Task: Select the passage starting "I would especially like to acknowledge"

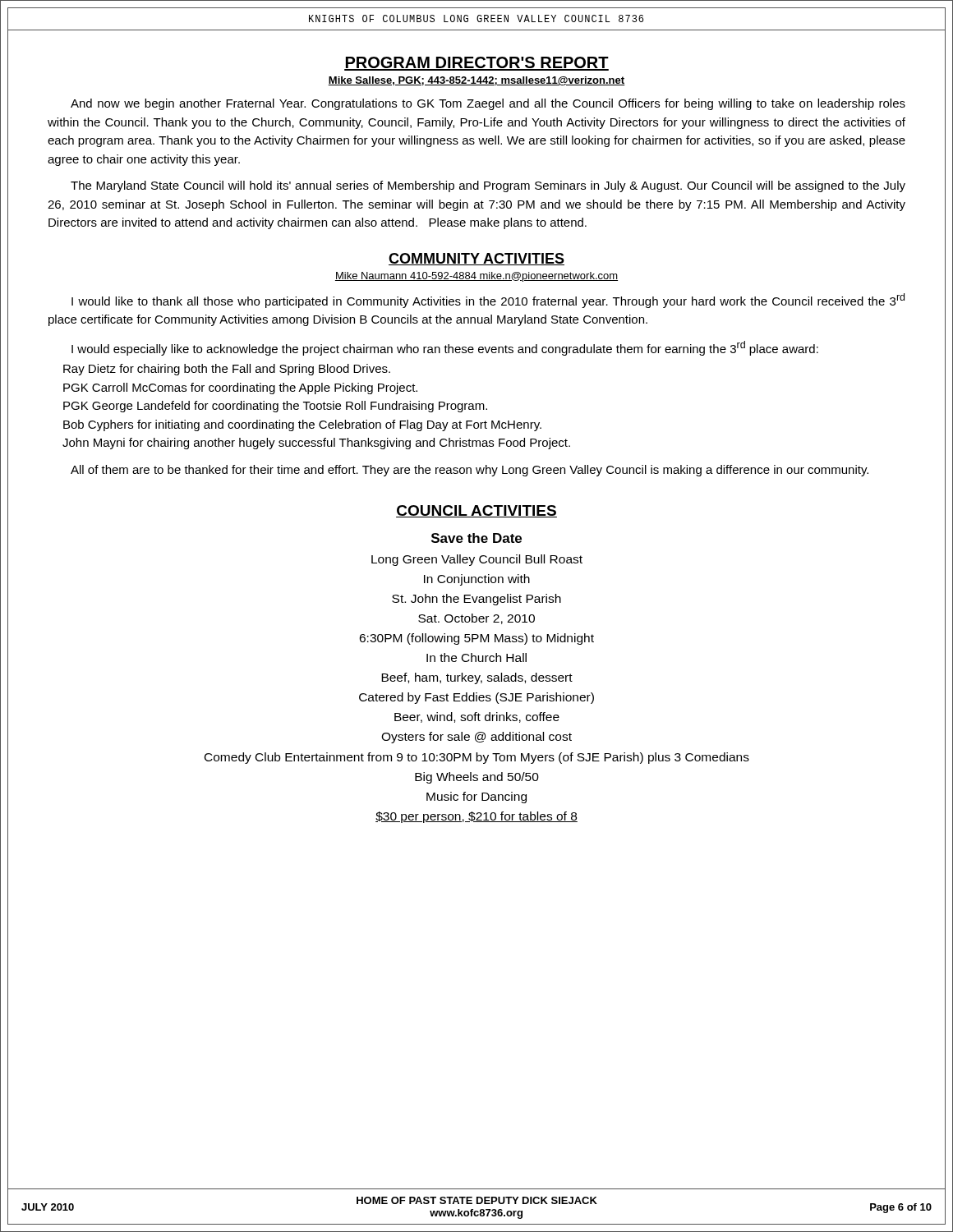Action: (x=445, y=347)
